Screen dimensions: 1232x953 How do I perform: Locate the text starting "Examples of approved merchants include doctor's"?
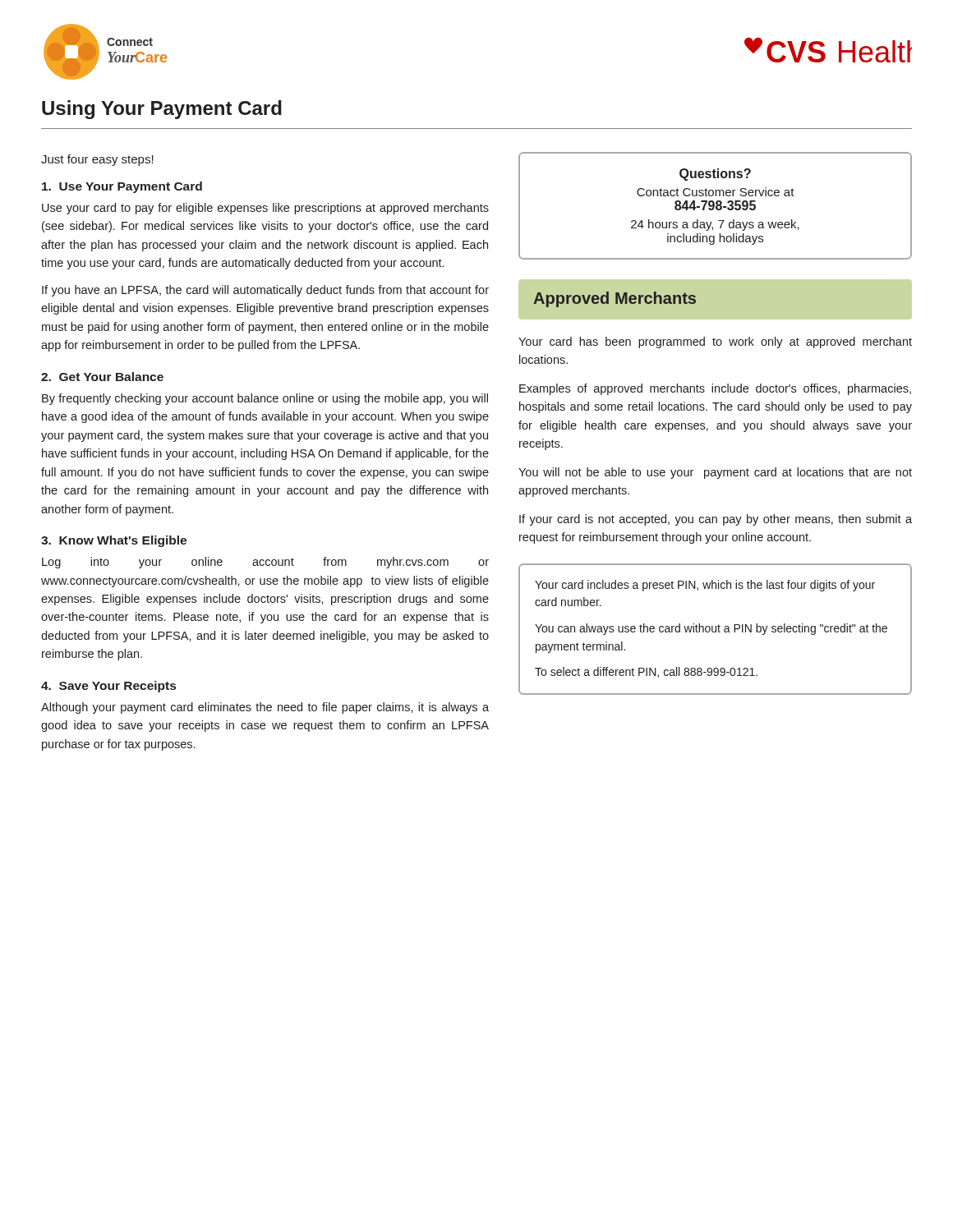[715, 416]
